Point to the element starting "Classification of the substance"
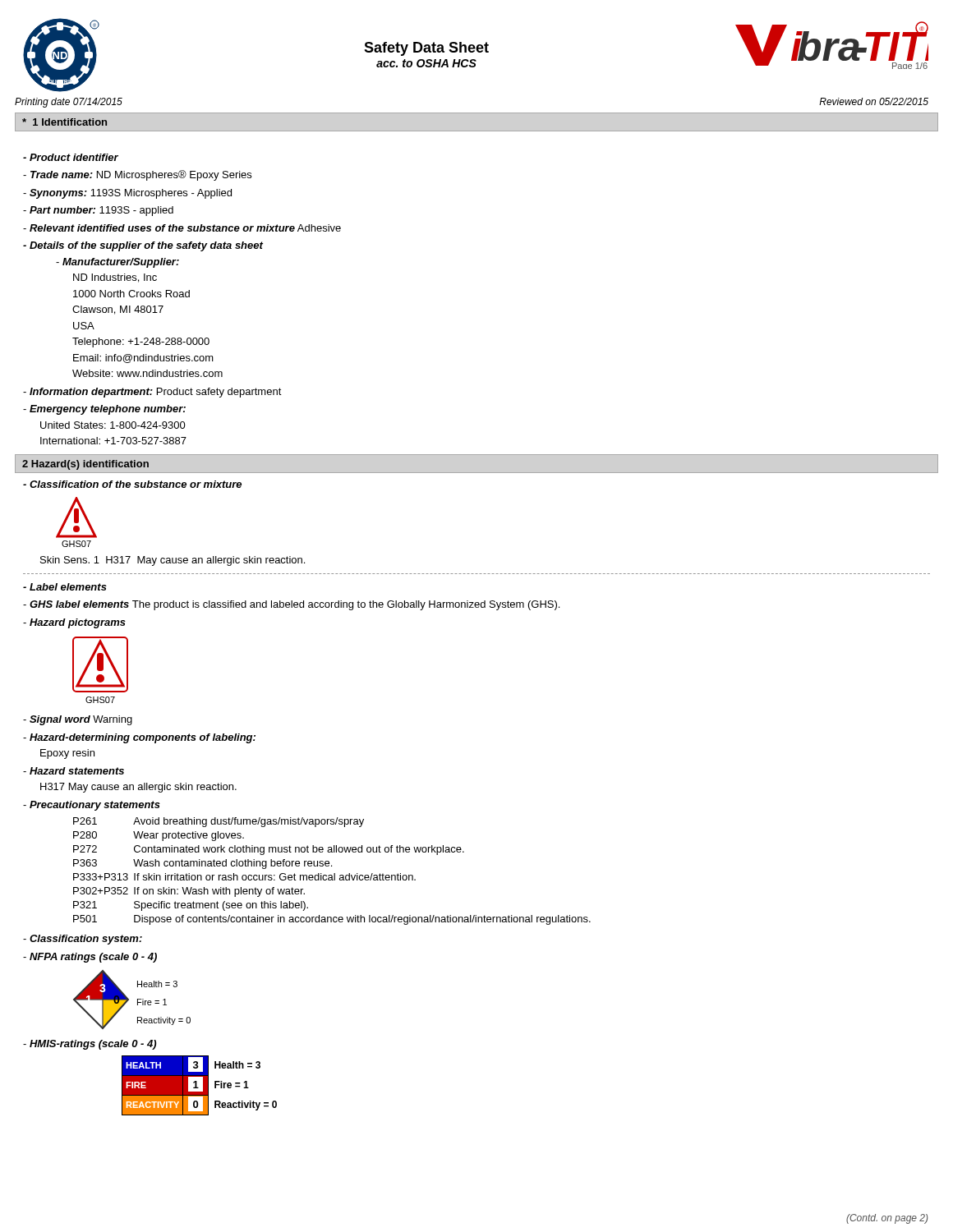 (x=132, y=484)
